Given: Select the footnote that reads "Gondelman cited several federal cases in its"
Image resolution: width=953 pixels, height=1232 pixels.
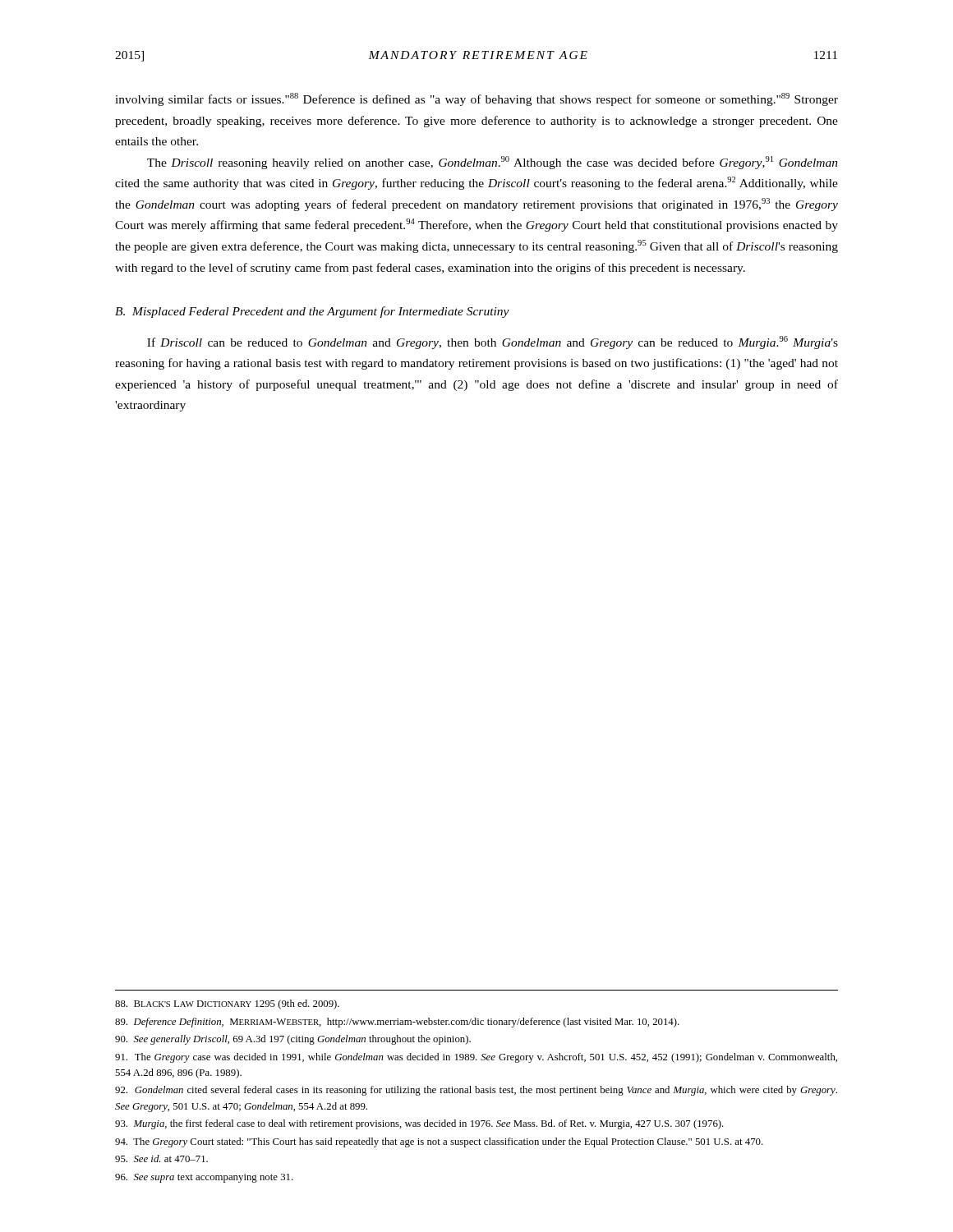Looking at the screenshot, I should [476, 1099].
